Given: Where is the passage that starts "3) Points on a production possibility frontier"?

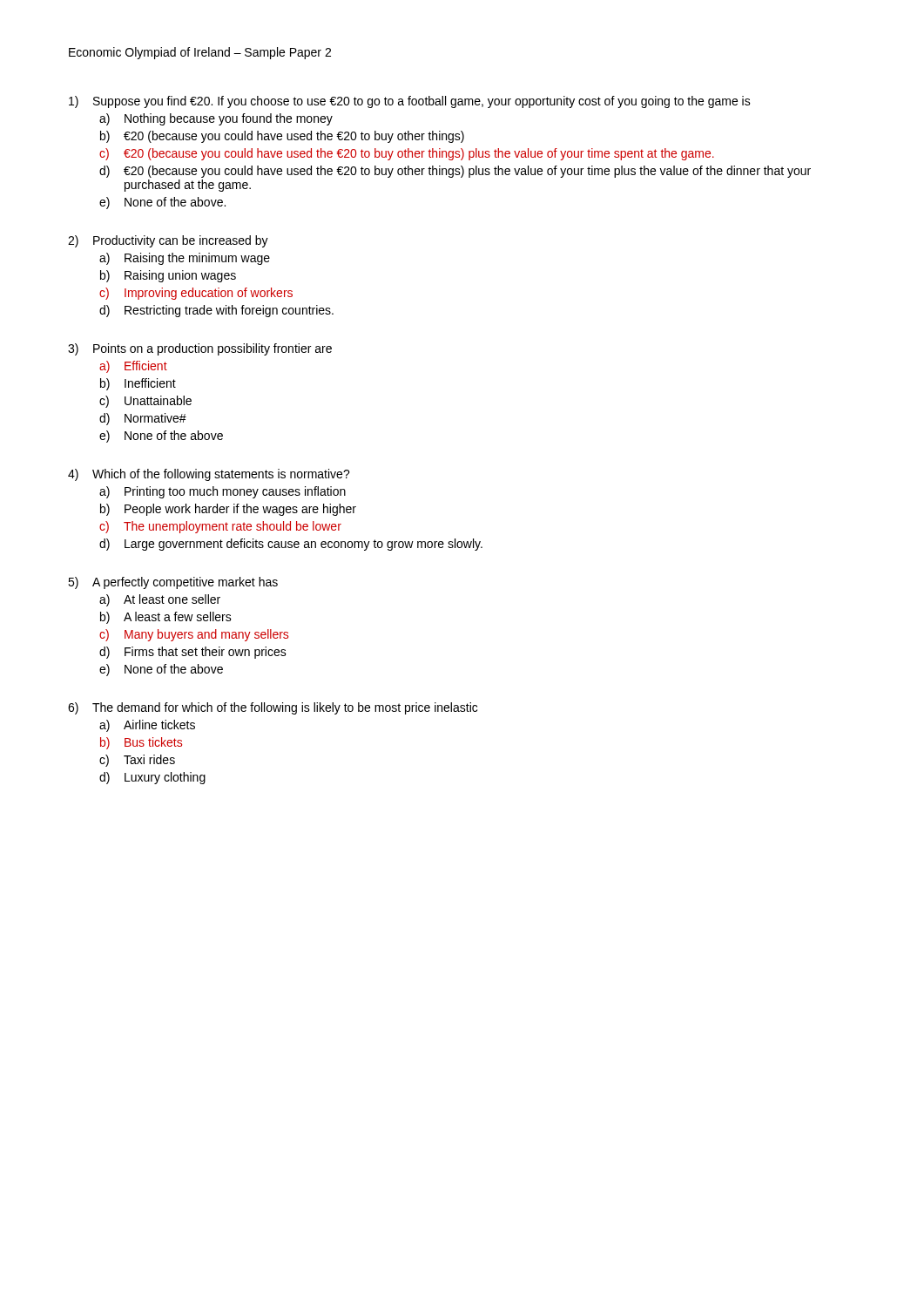Looking at the screenshot, I should 200,349.
